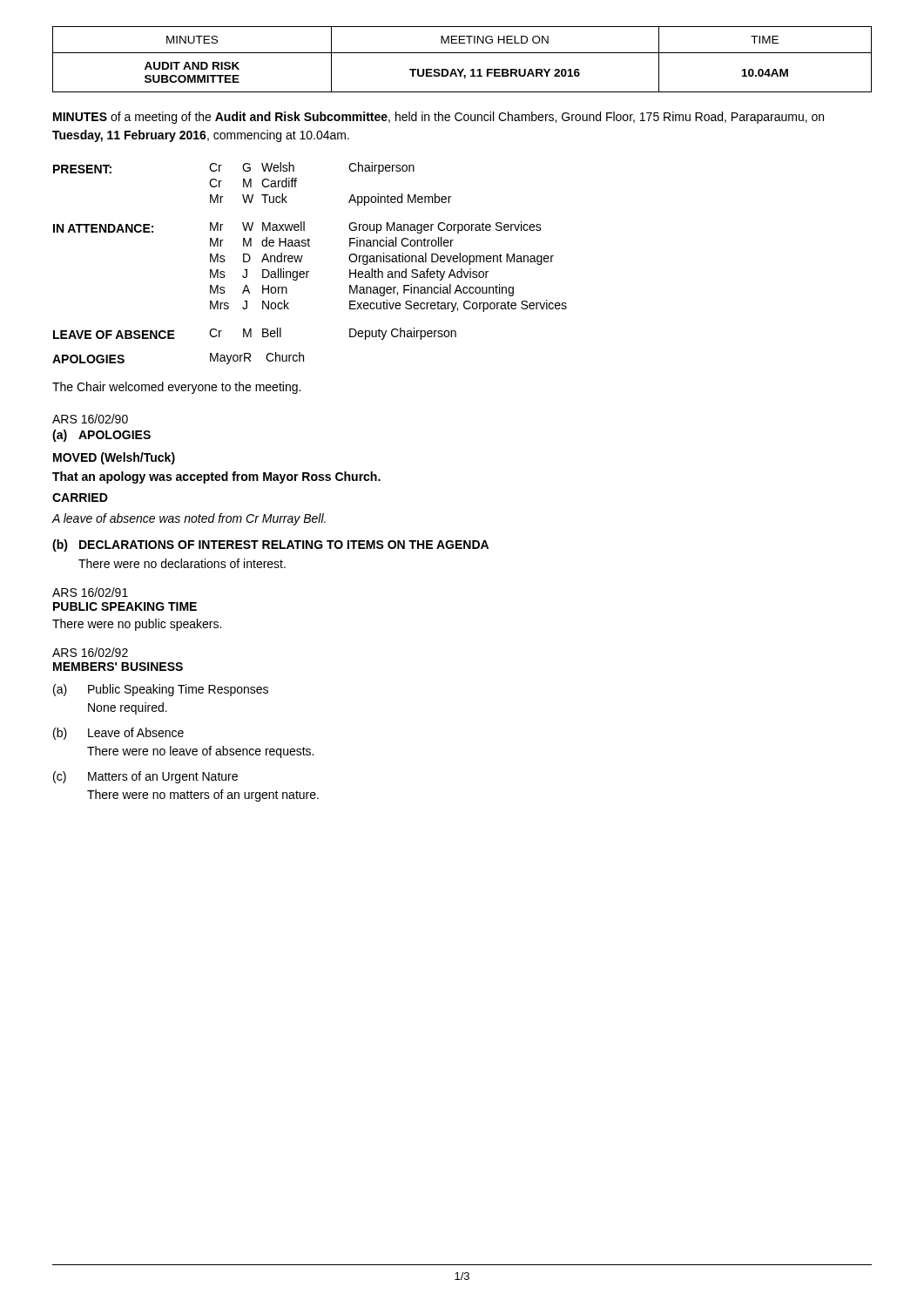Screen dimensions: 1307x924
Task: Select the element starting "PUBLIC SPEAKING TIME"
Action: coord(125,606)
